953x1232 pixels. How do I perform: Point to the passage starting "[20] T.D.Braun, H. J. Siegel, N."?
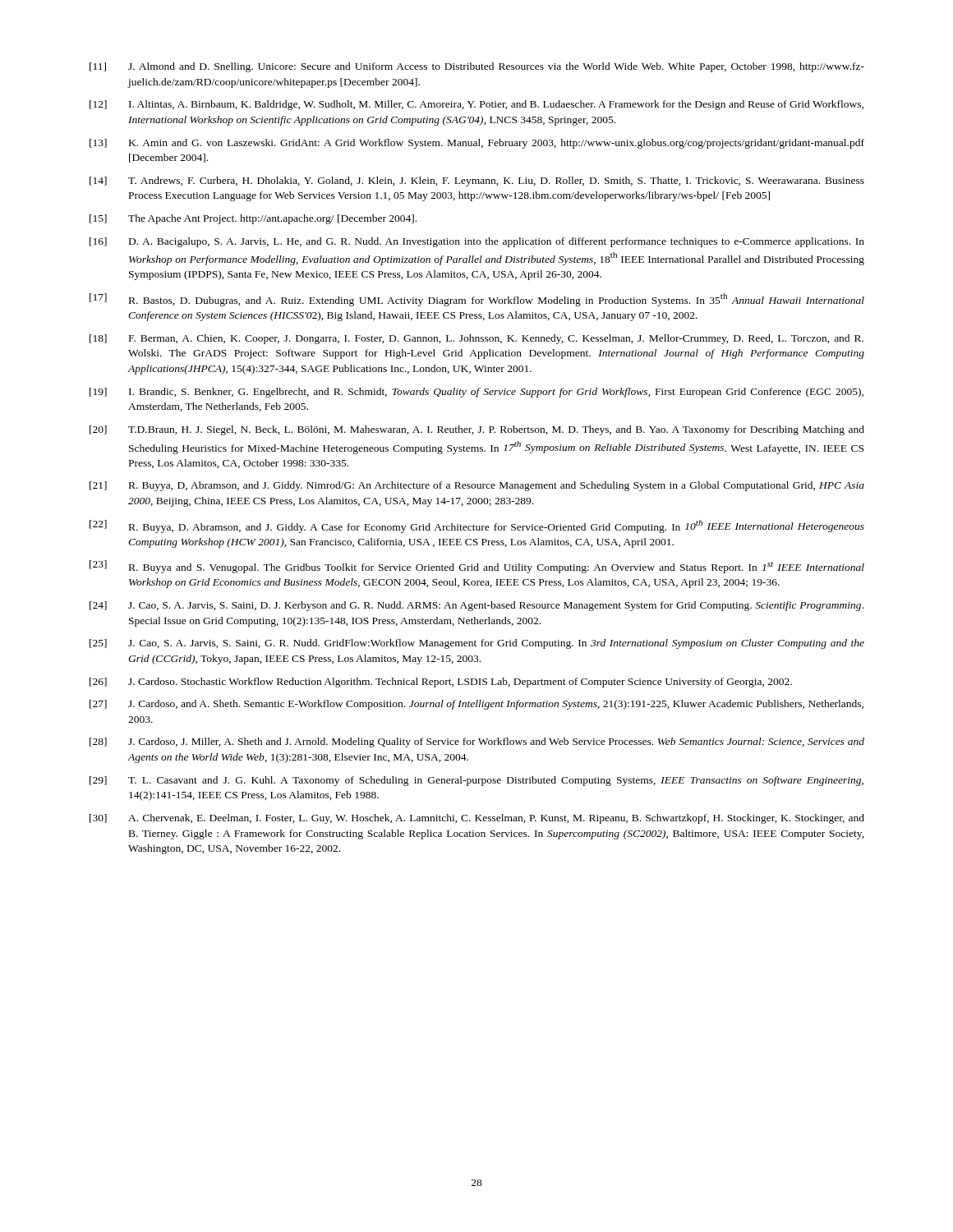pos(476,446)
